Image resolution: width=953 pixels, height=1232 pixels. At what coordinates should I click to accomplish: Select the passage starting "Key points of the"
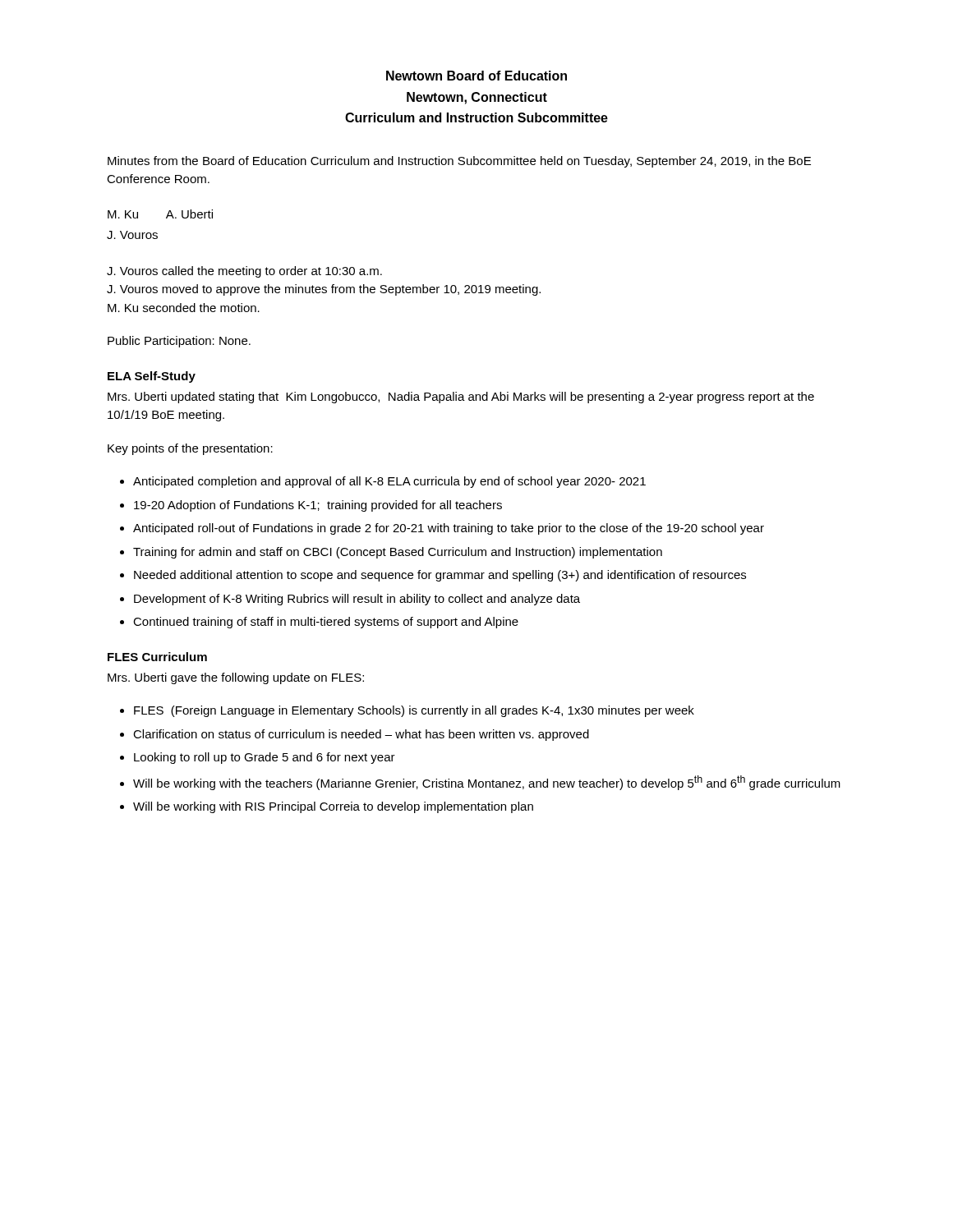(x=190, y=448)
